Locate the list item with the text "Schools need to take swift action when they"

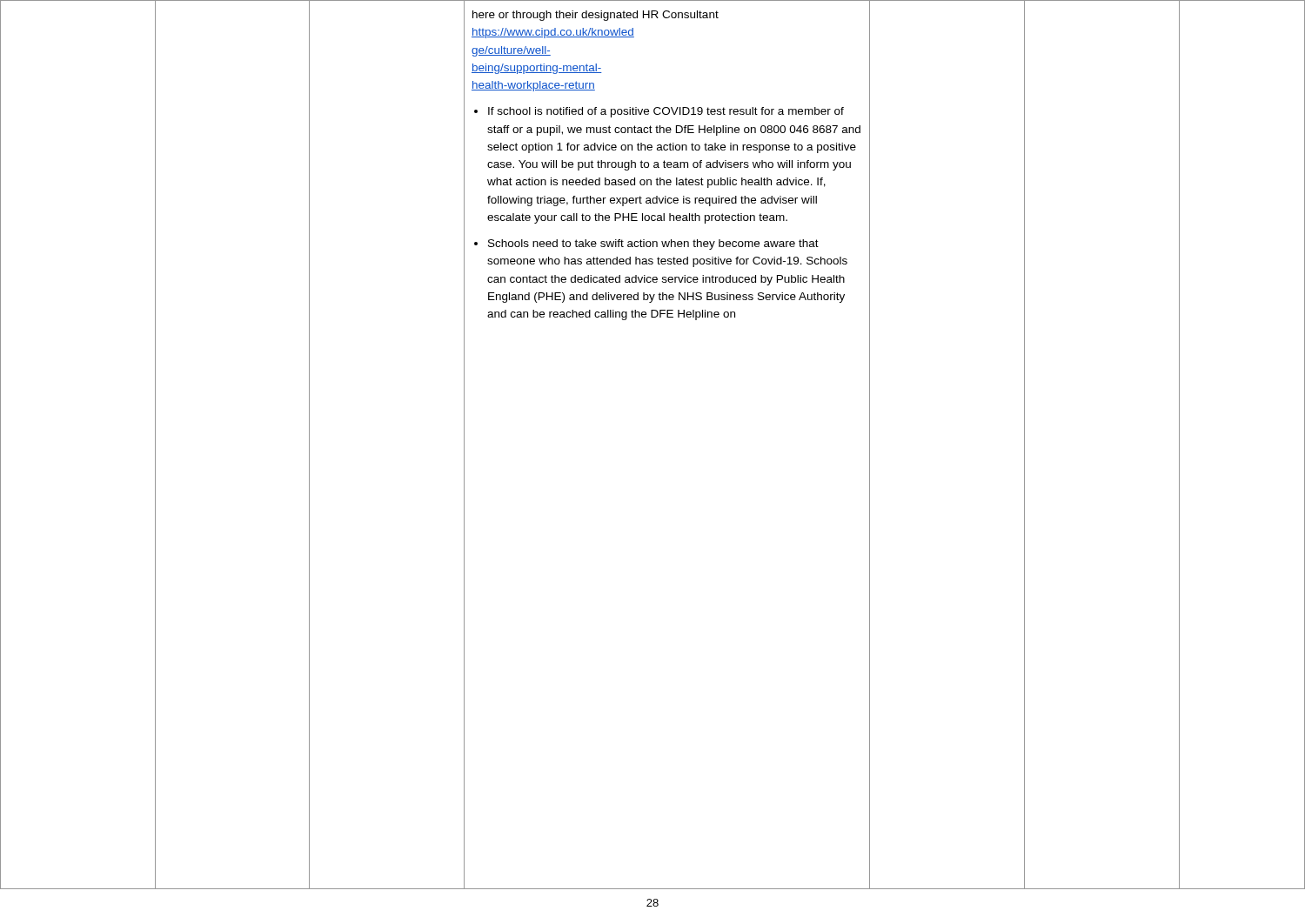click(667, 278)
